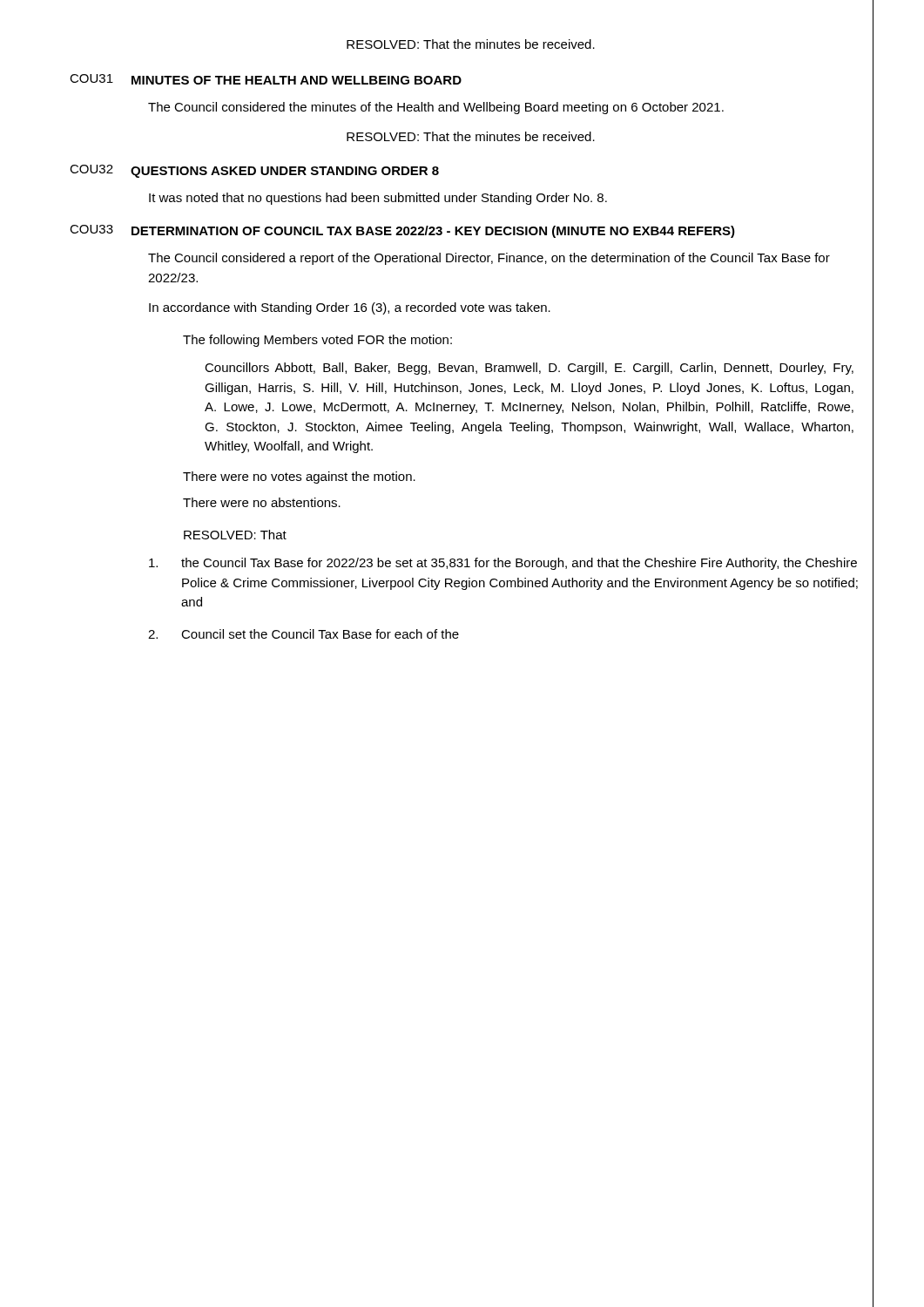Select the text block that reads "Councillors Abbott, Ball, Baker, Begg,"
924x1307 pixels.
tap(529, 406)
